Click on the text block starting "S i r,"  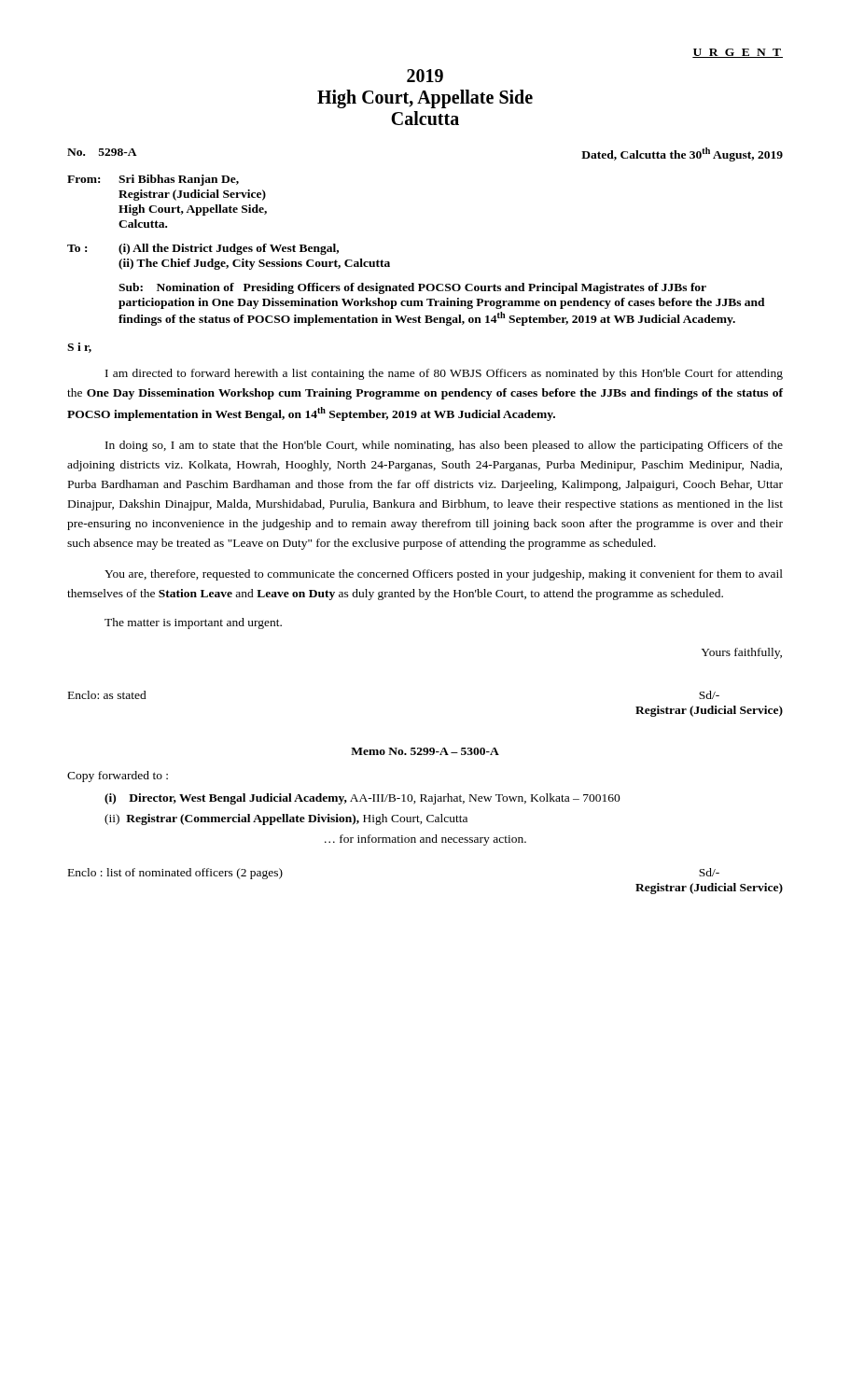79,347
